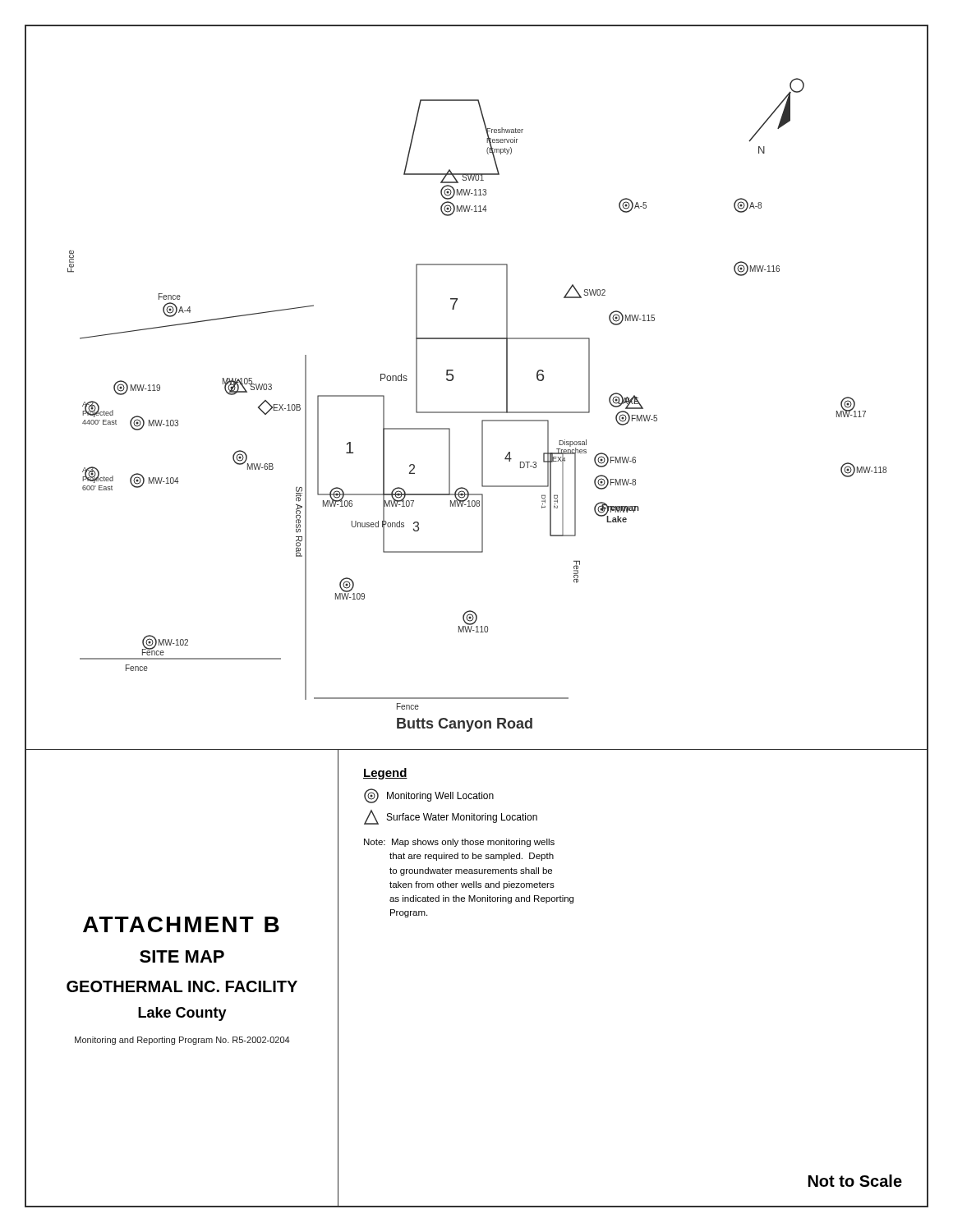The image size is (953, 1232).
Task: Select the element starting "Not to Scale"
Action: pyautogui.click(x=855, y=1181)
